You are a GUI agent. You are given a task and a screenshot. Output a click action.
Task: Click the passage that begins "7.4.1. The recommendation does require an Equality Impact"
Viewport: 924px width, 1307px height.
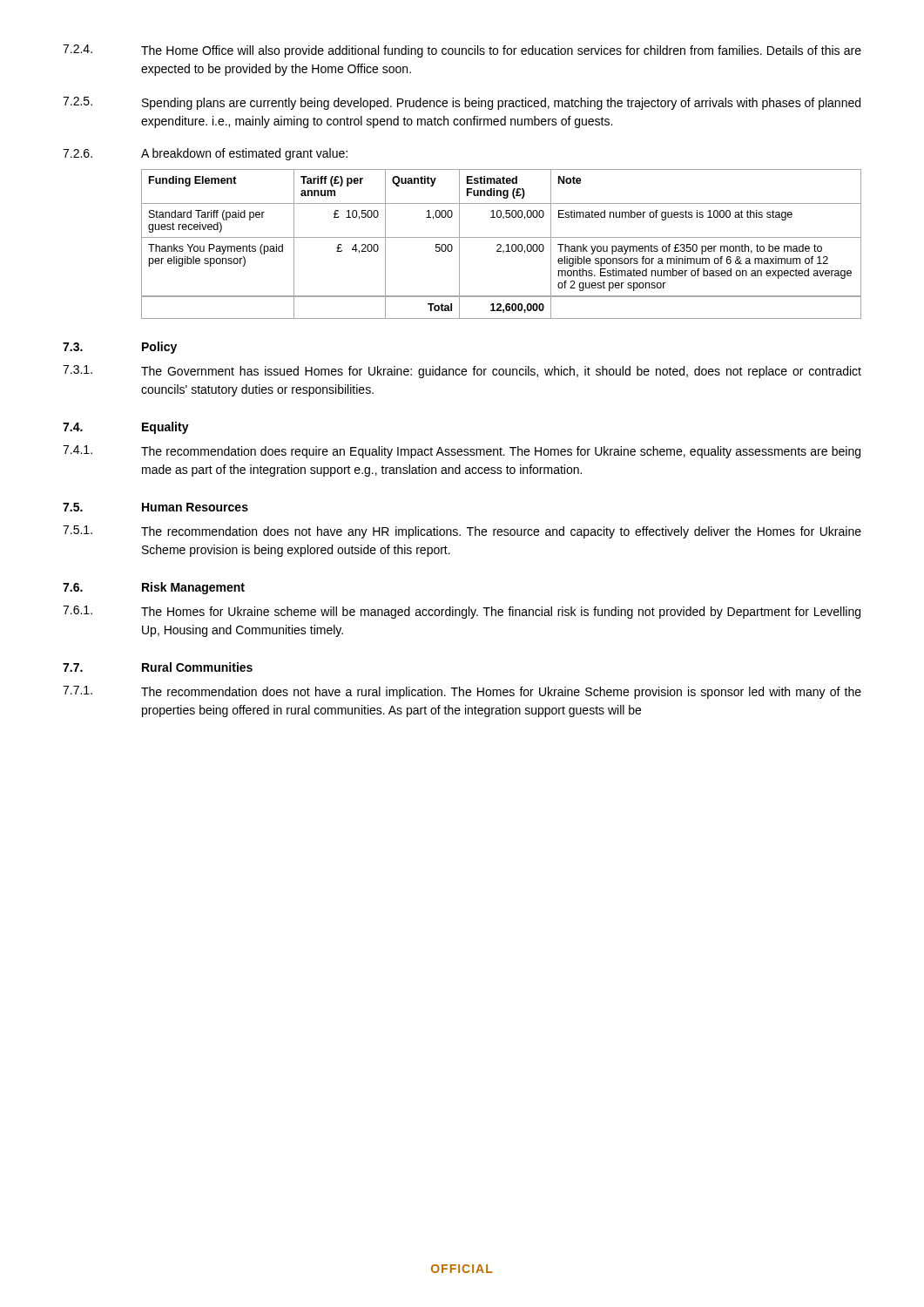coord(462,461)
